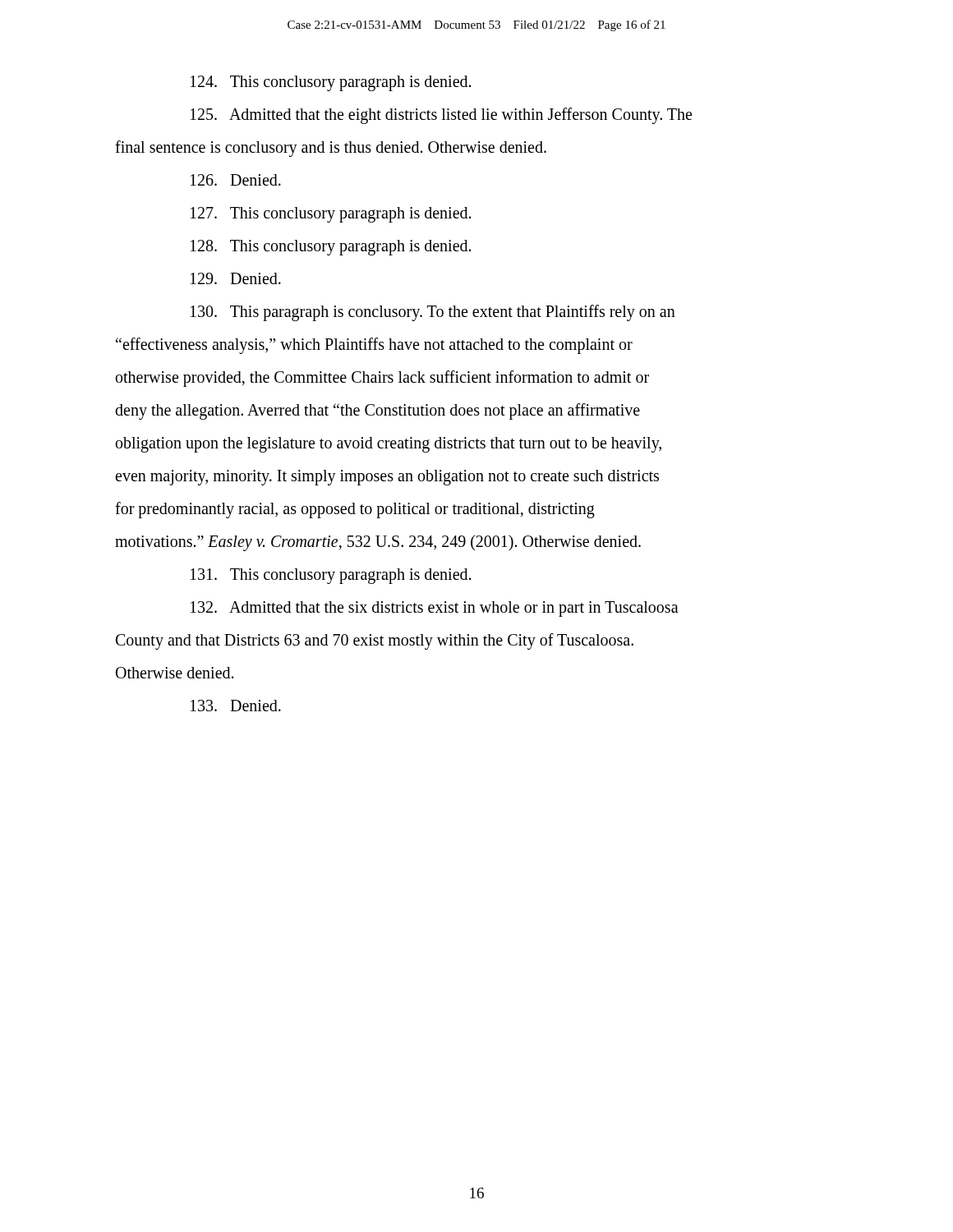
Task: Click on the text starting "124. This conclusory paragraph is"
Action: [331, 81]
